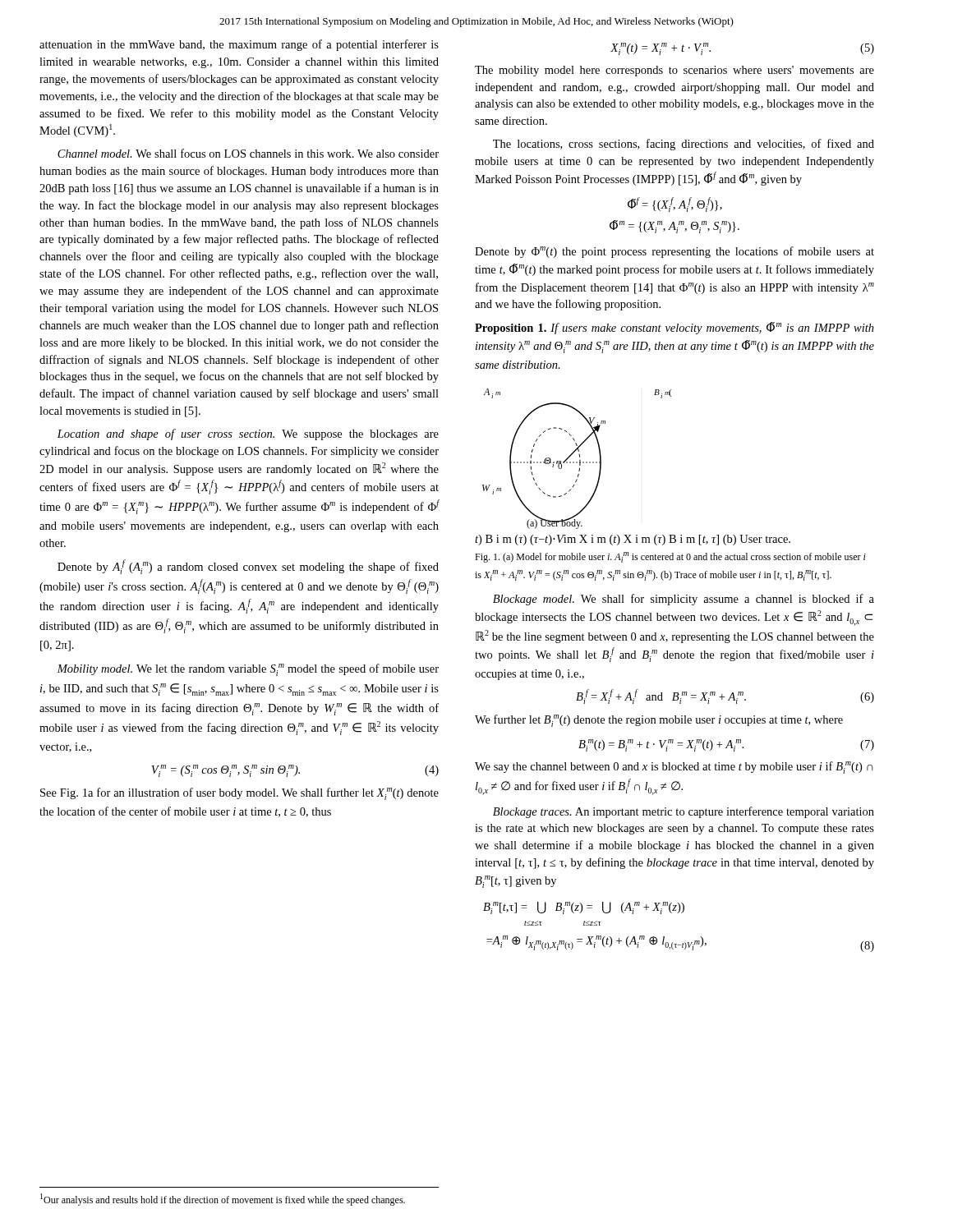
Task: Select the text block that says "Location and shape"
Action: tap(239, 489)
